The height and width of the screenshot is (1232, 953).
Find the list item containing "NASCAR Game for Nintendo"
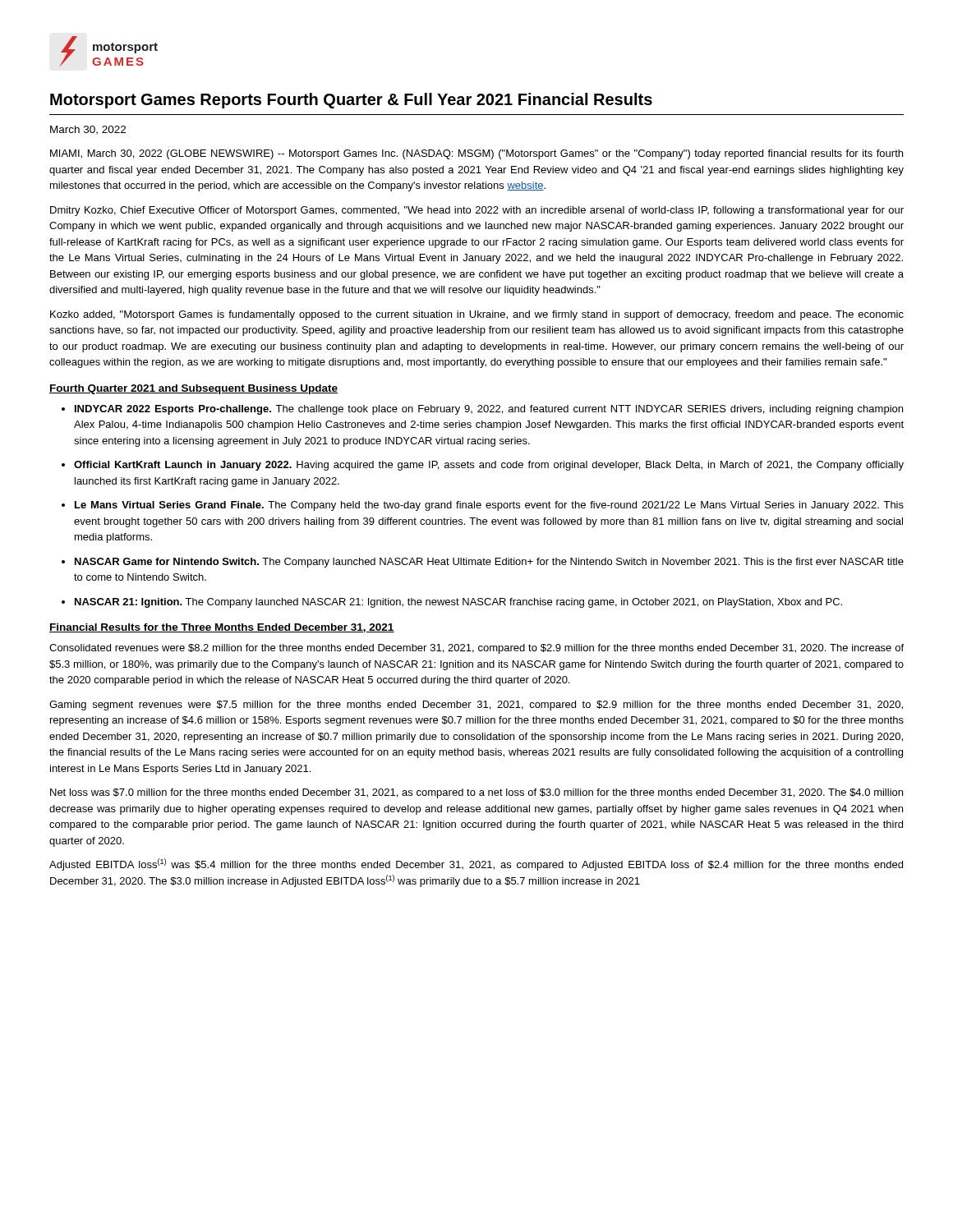pos(489,569)
